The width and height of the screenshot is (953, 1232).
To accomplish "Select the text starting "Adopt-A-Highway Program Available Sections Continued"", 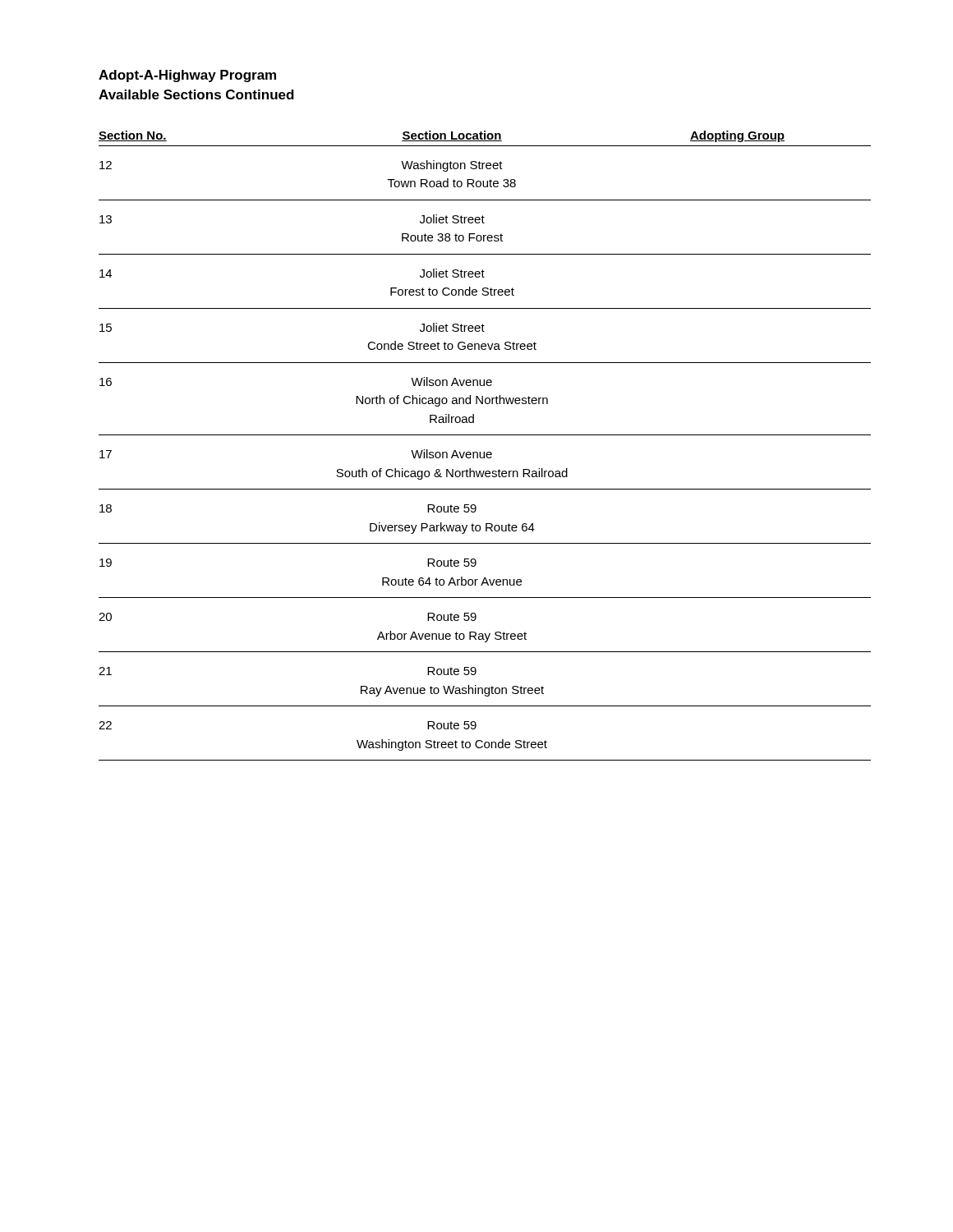I will click(x=187, y=76).
